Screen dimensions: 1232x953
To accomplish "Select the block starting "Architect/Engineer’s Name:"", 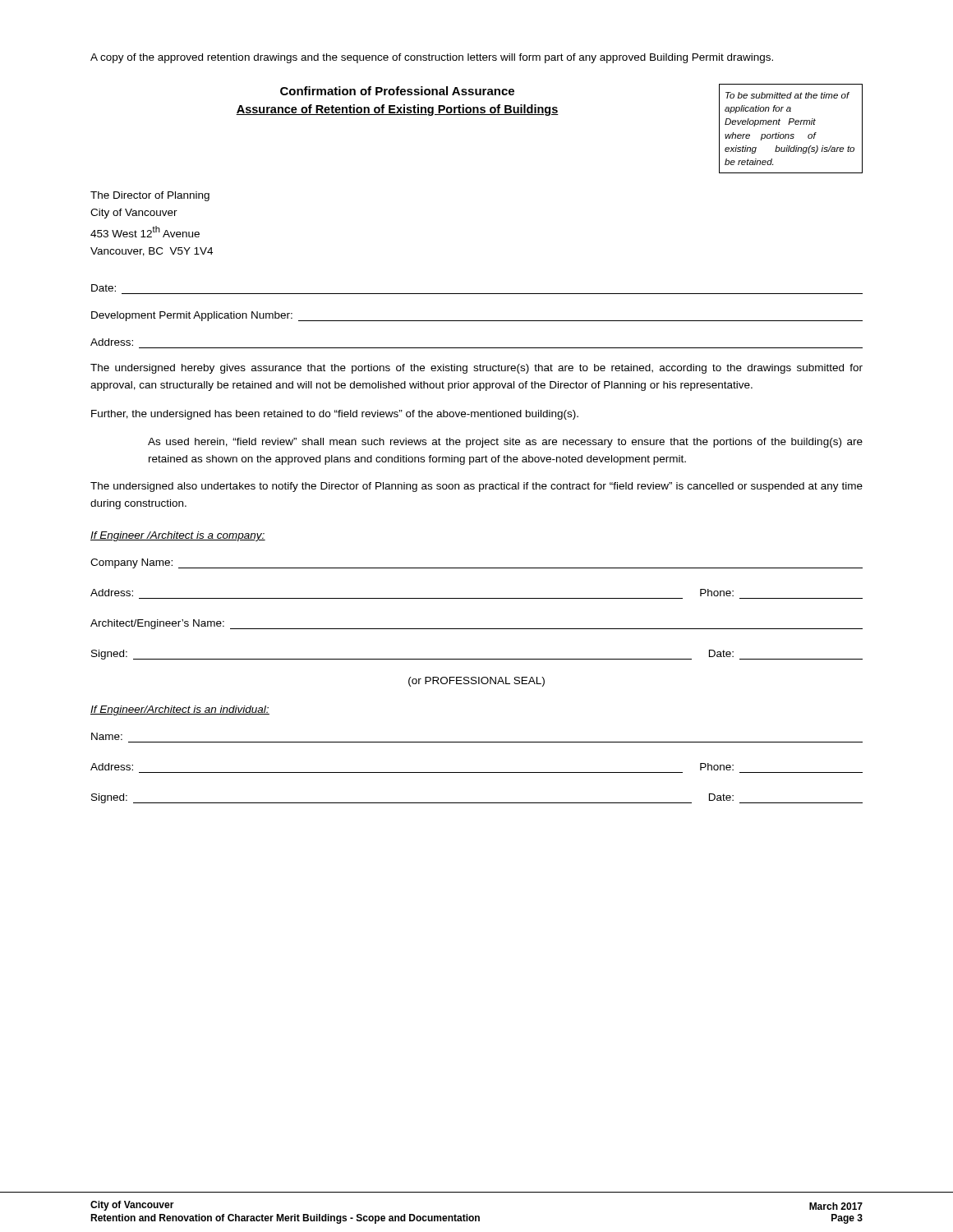I will [x=476, y=621].
